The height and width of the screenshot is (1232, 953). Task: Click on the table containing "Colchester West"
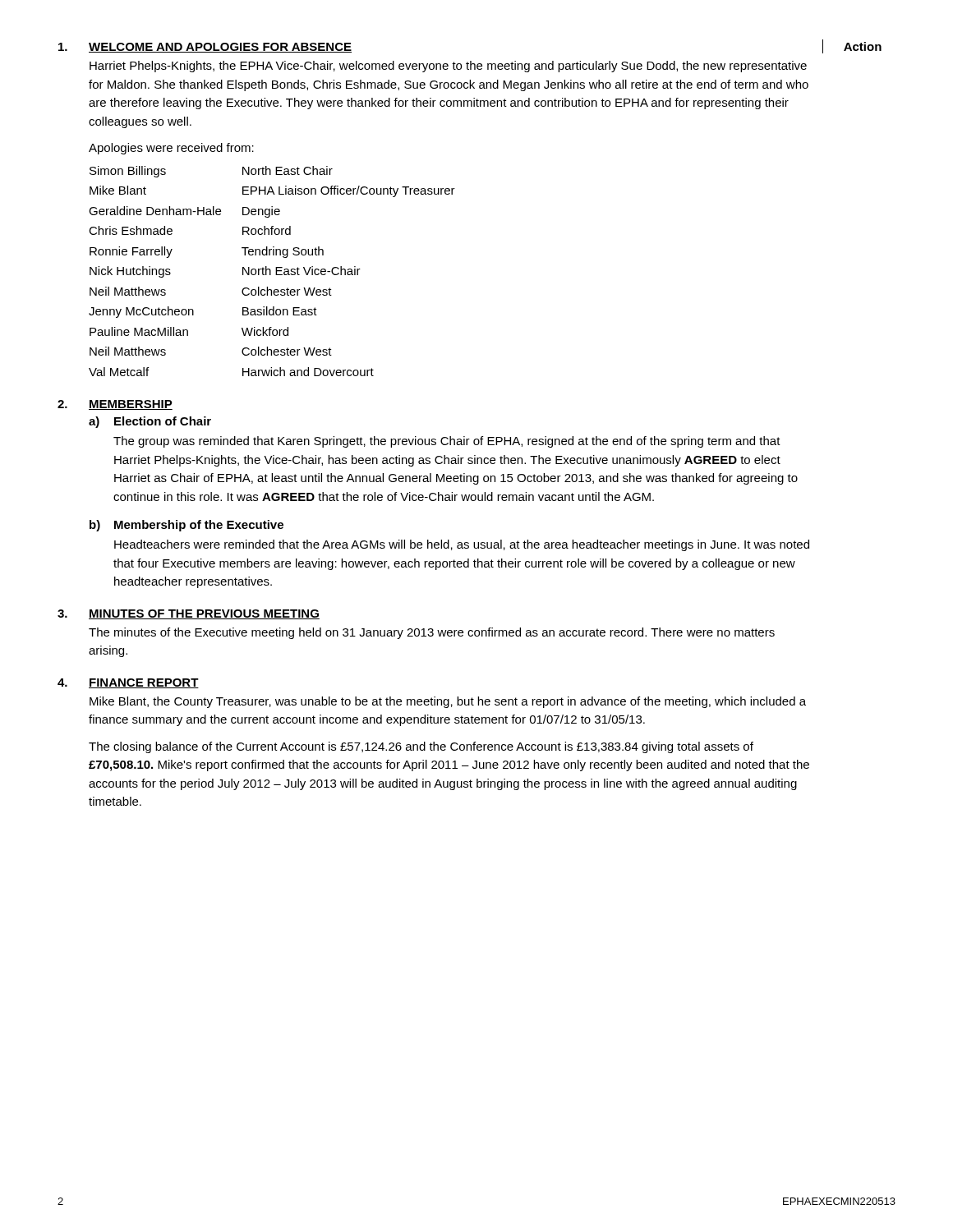(x=451, y=271)
